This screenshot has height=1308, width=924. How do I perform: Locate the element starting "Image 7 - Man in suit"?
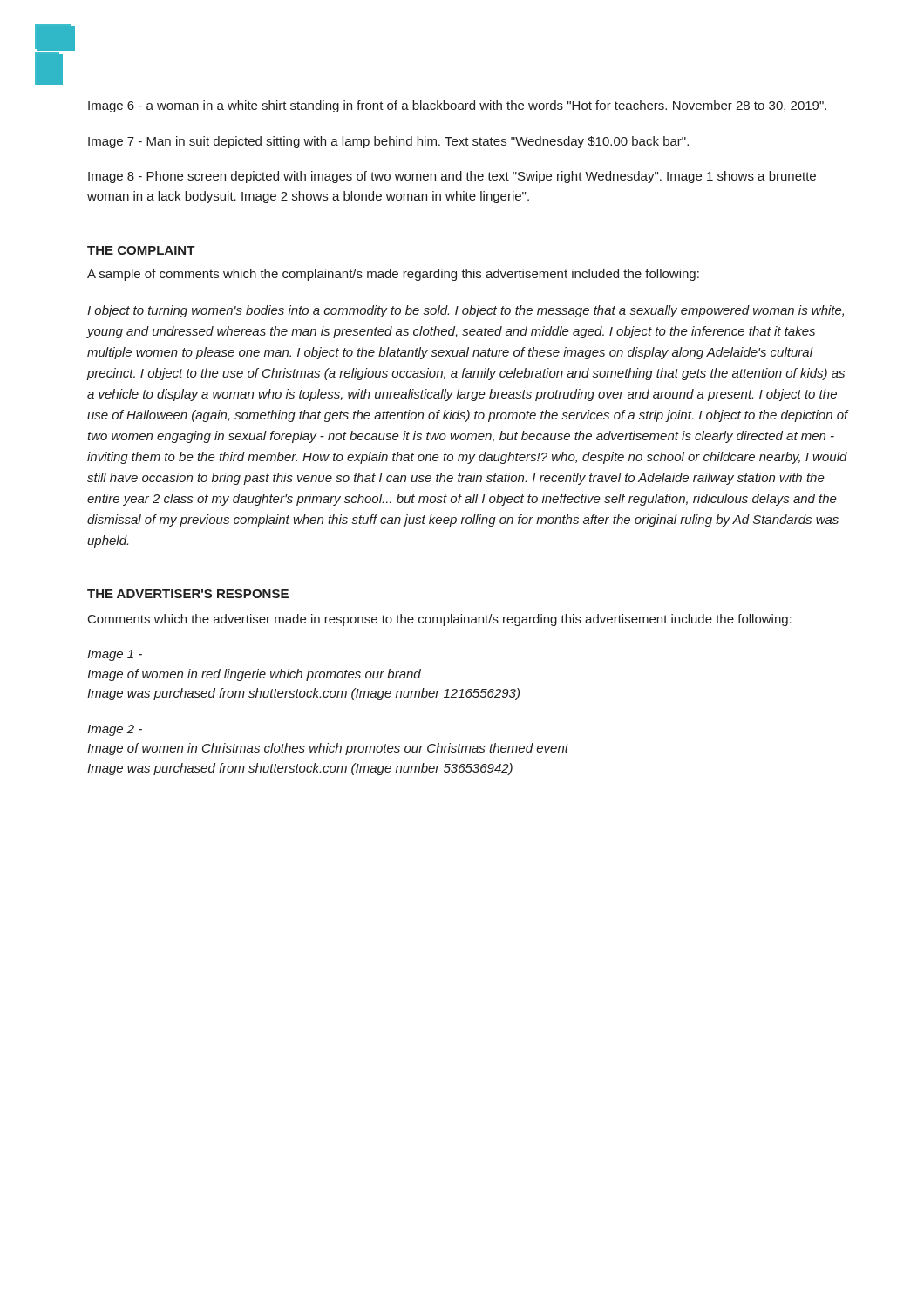[388, 140]
